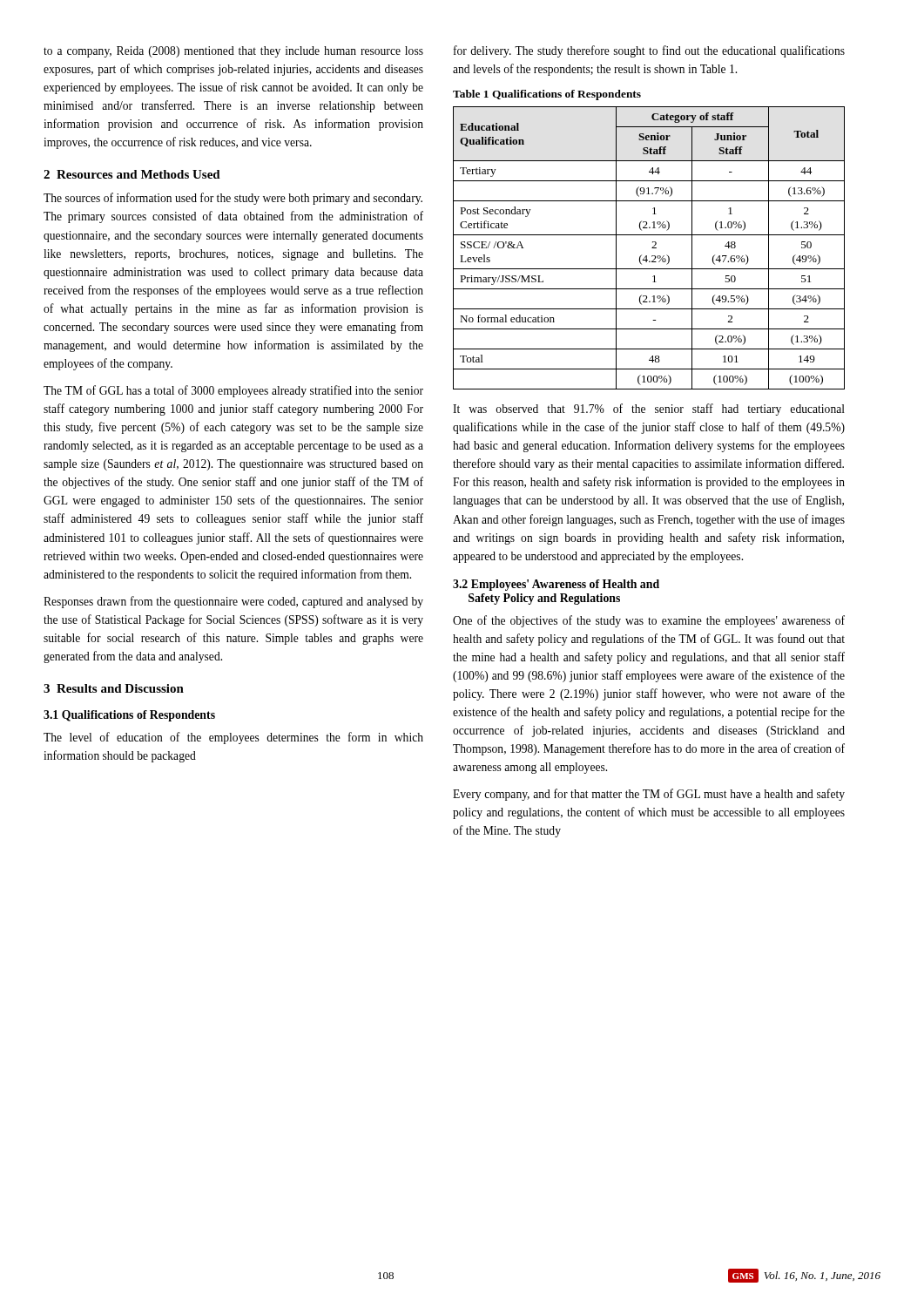Where is the passage that starts "for delivery. The"?
924x1307 pixels.
click(x=649, y=60)
